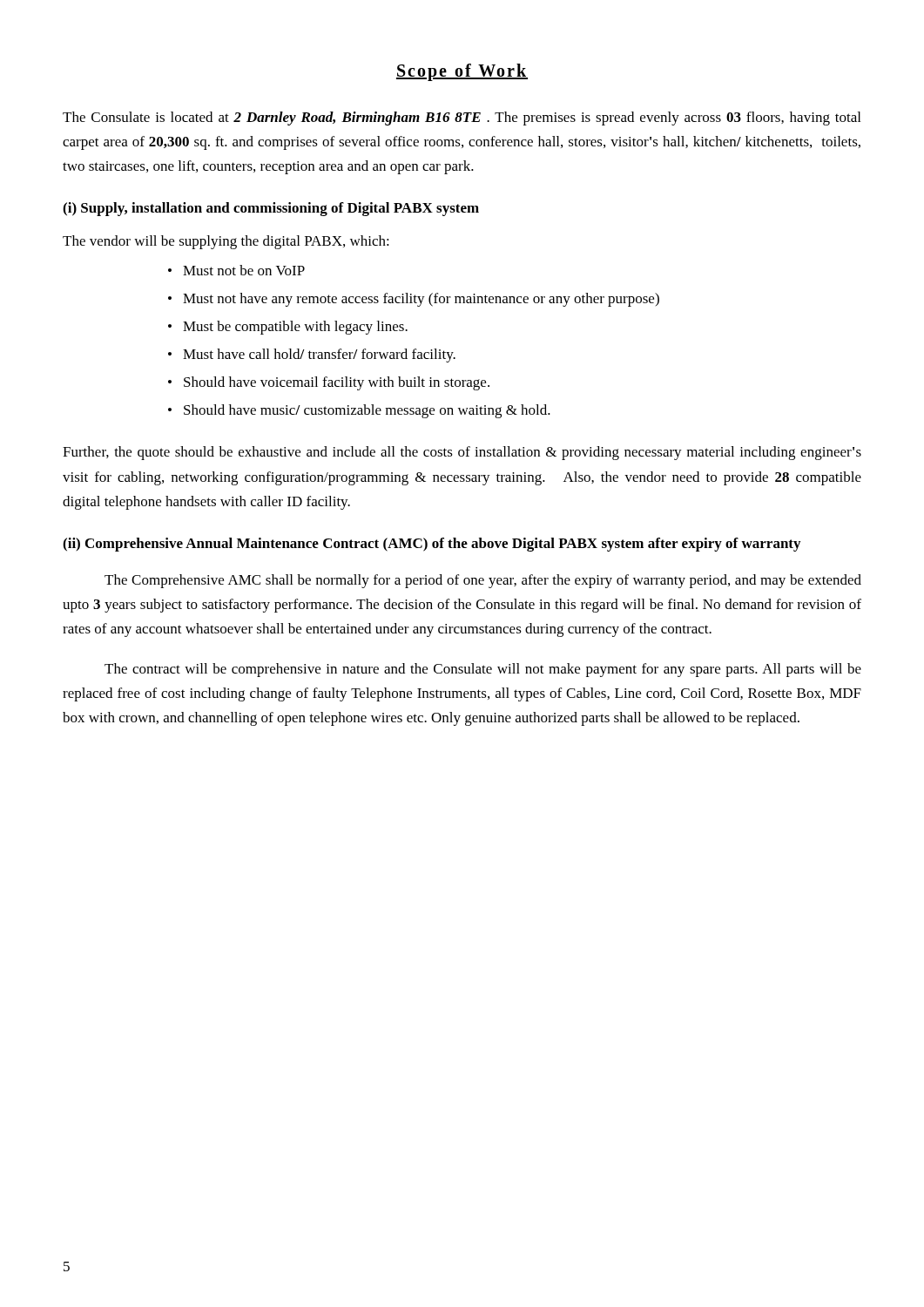Viewport: 924px width, 1307px height.
Task: Navigate to the region starting "The Consulate is located at 2"
Action: coord(462,142)
